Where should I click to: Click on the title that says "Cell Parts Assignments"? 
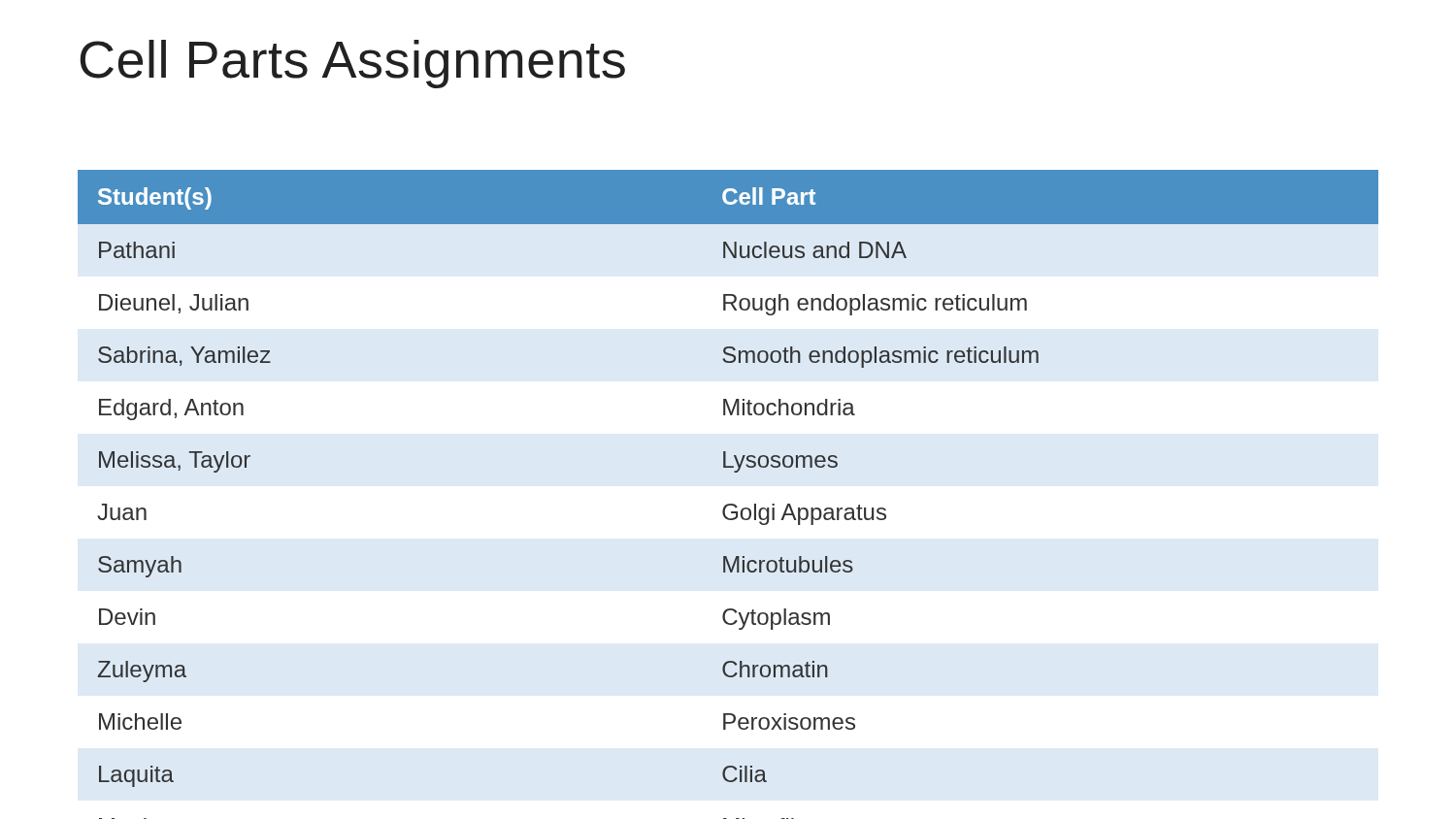352,59
